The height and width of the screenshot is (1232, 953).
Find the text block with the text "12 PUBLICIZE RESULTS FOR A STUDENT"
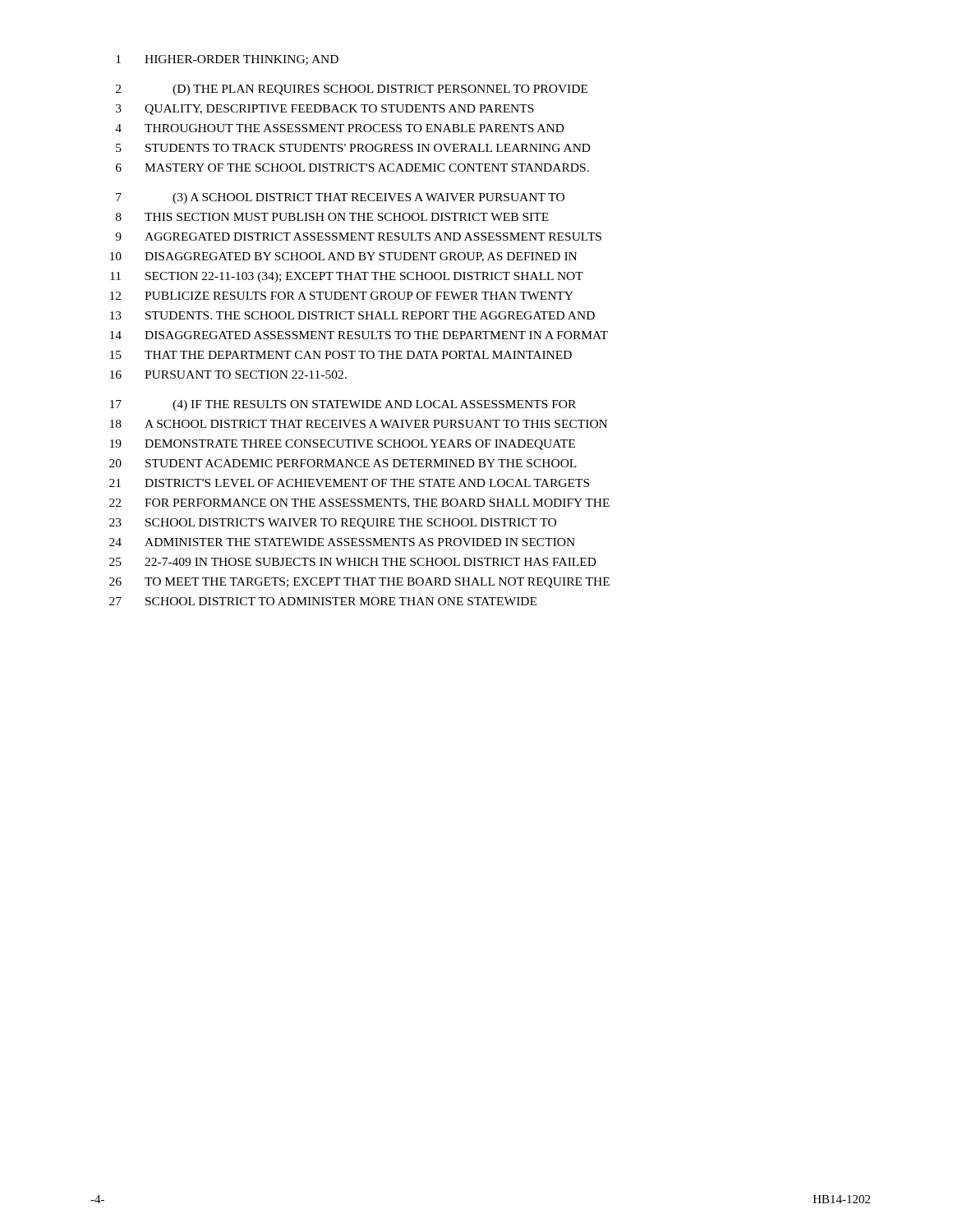(481, 296)
